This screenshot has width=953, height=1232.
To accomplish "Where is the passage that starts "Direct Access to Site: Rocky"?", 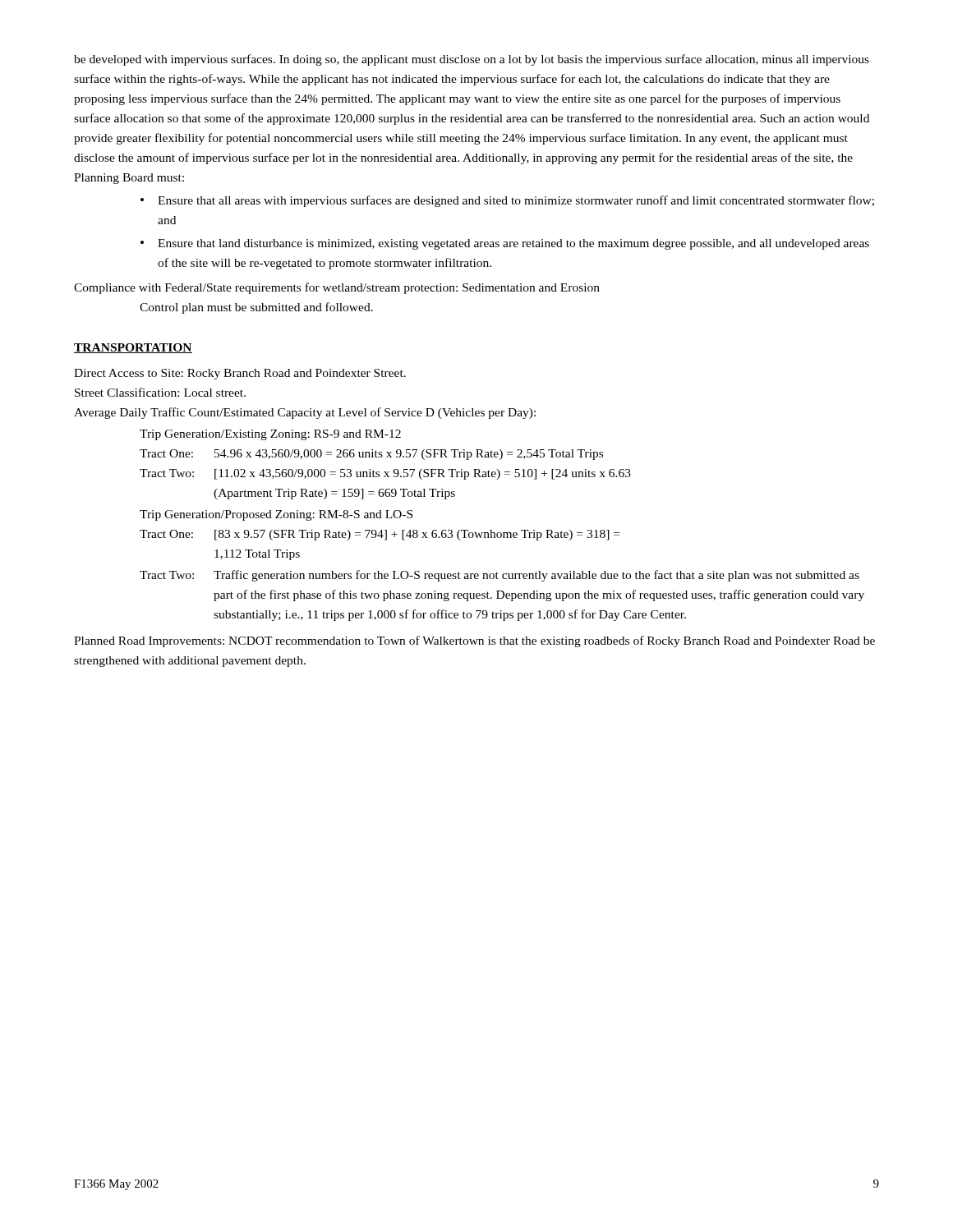I will tap(240, 374).
